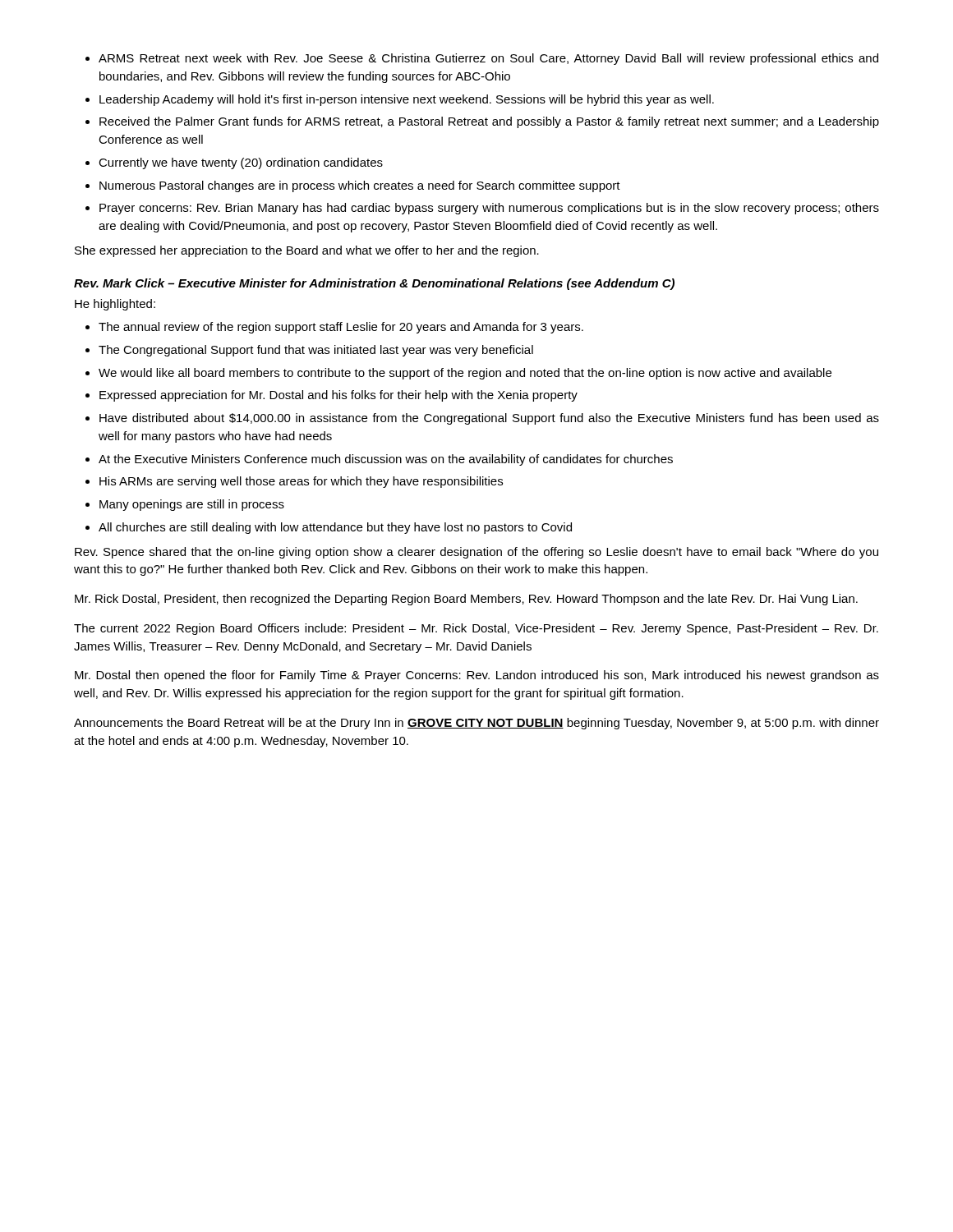Select the text starting "Rev. Spence shared that the on-line giving"
Viewport: 953px width, 1232px height.
[476, 560]
